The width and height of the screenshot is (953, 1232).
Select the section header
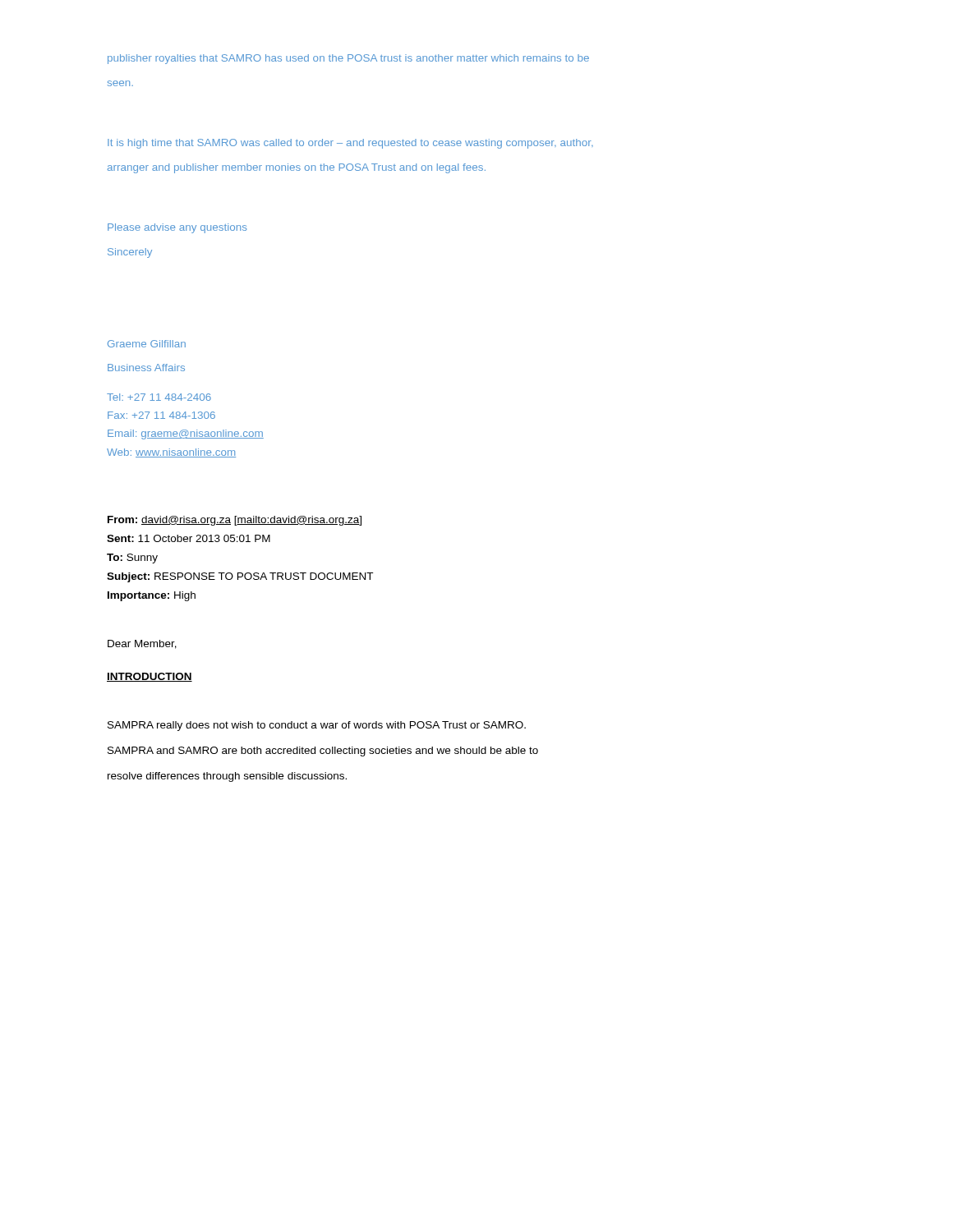coord(149,677)
